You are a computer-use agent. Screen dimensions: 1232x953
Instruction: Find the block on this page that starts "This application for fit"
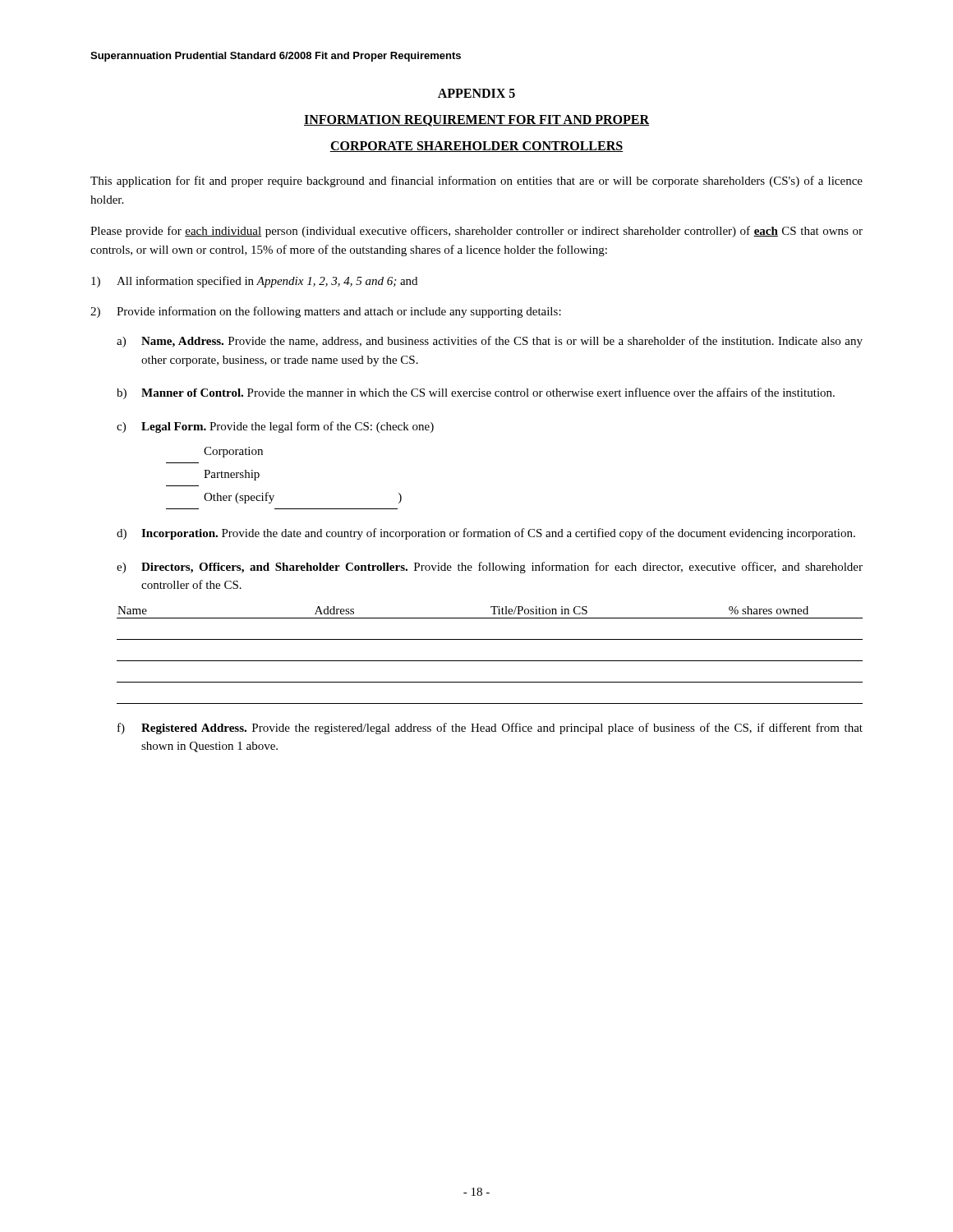tap(476, 190)
